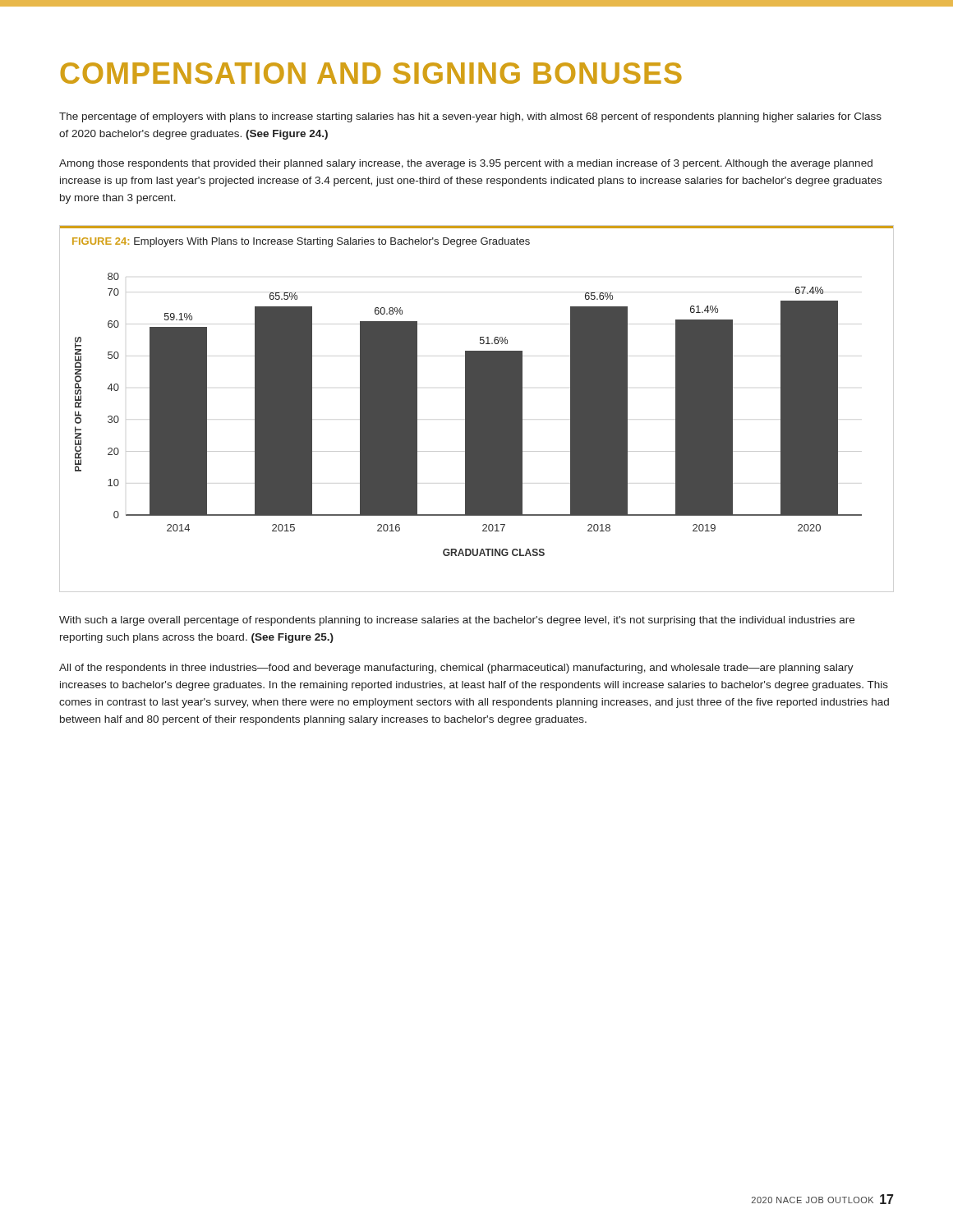The height and width of the screenshot is (1232, 953).
Task: Click on the bar chart
Action: point(476,422)
